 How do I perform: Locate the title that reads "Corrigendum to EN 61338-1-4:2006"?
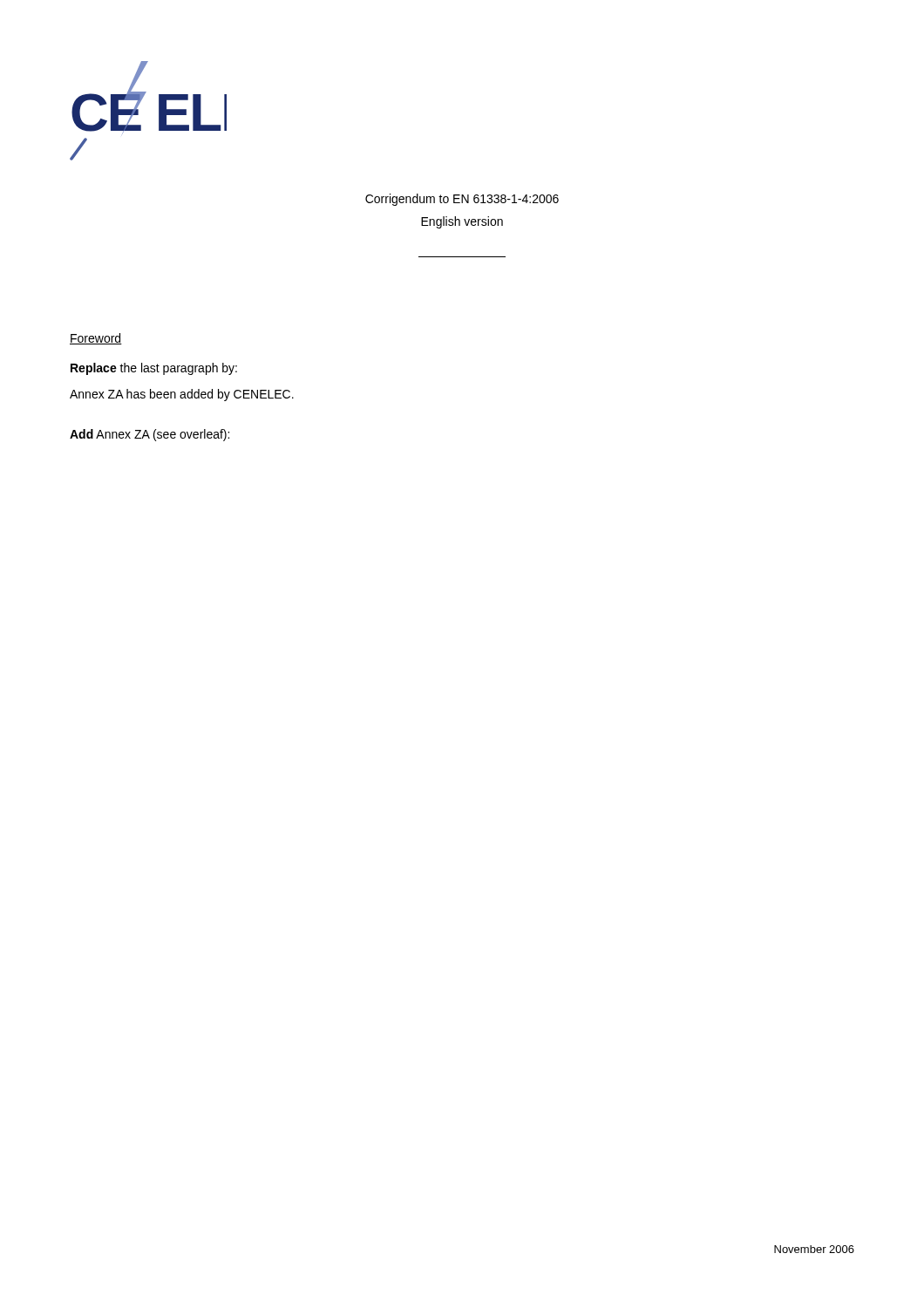pos(462,199)
